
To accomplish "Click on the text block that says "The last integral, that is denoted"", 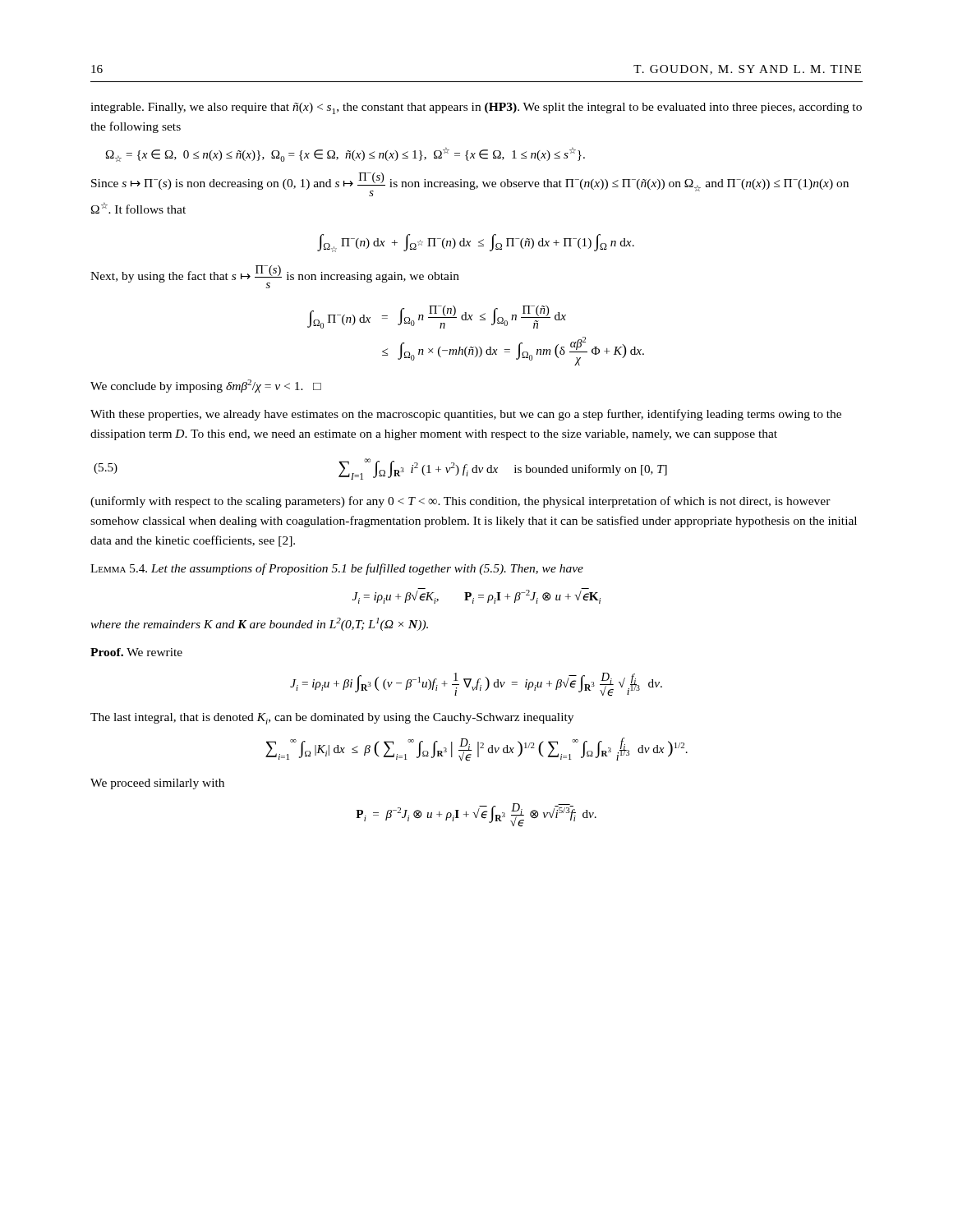I will (332, 718).
